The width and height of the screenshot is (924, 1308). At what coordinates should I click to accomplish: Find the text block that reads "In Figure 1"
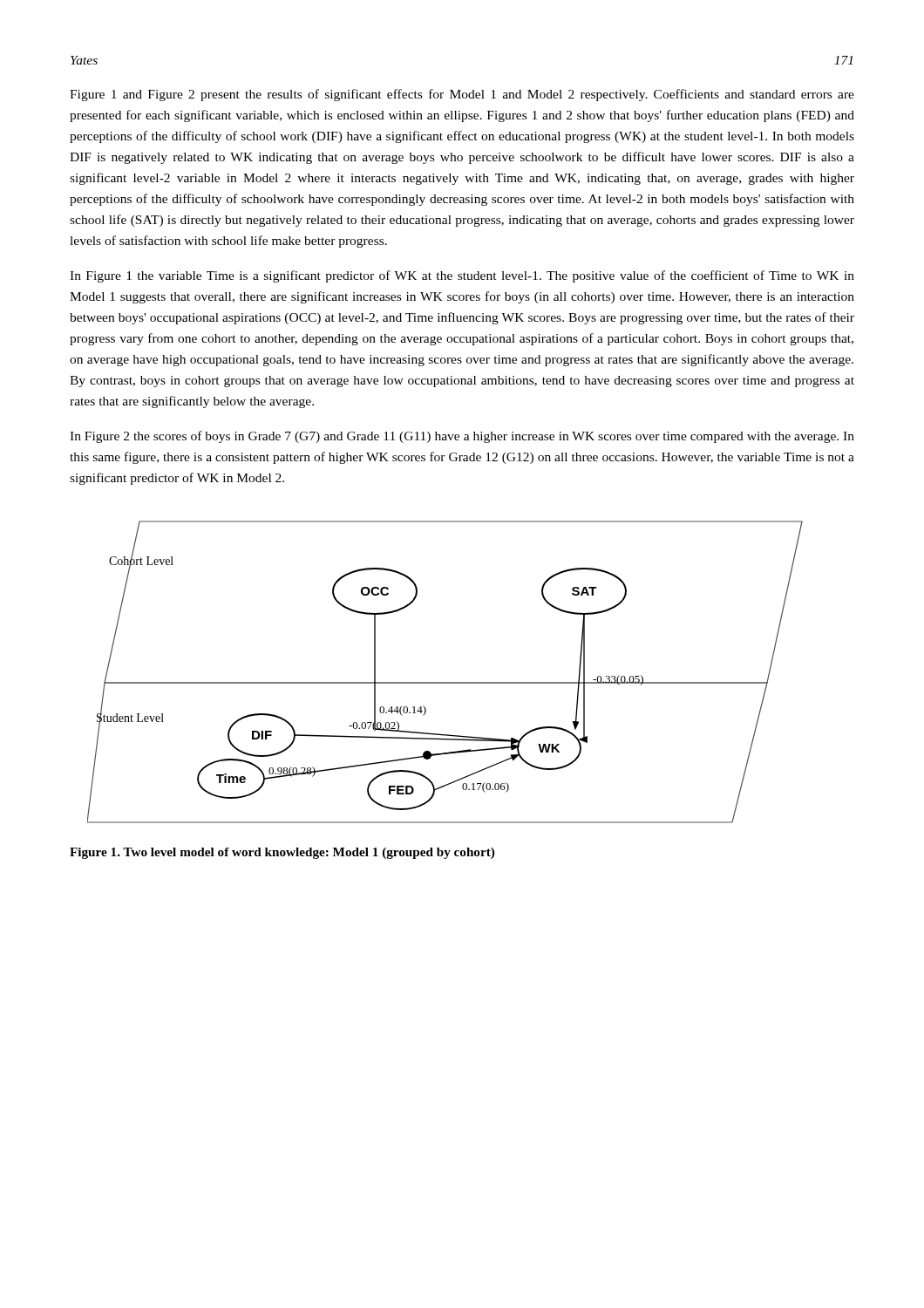[462, 338]
